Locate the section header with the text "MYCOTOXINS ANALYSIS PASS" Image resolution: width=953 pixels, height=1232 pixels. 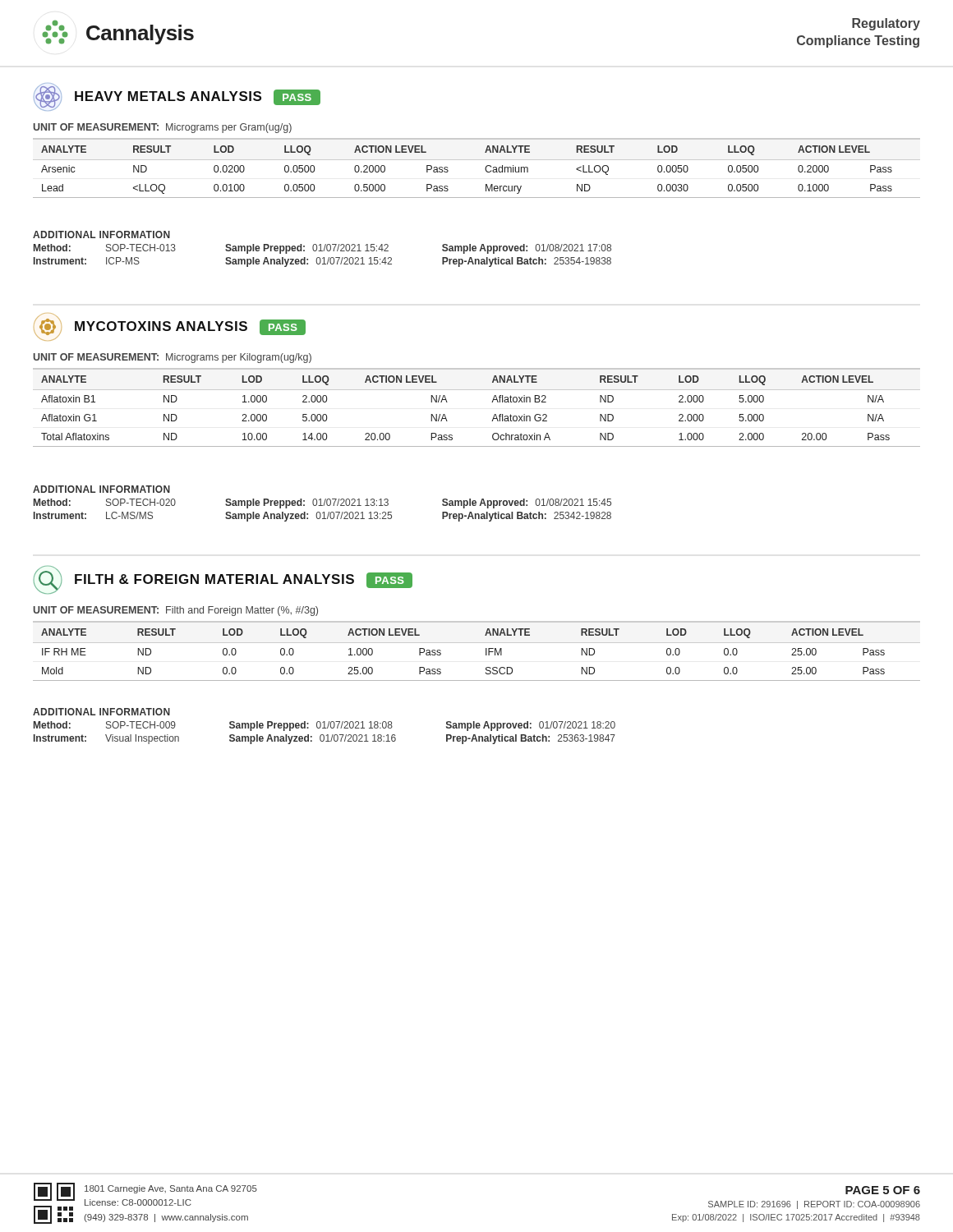(170, 327)
